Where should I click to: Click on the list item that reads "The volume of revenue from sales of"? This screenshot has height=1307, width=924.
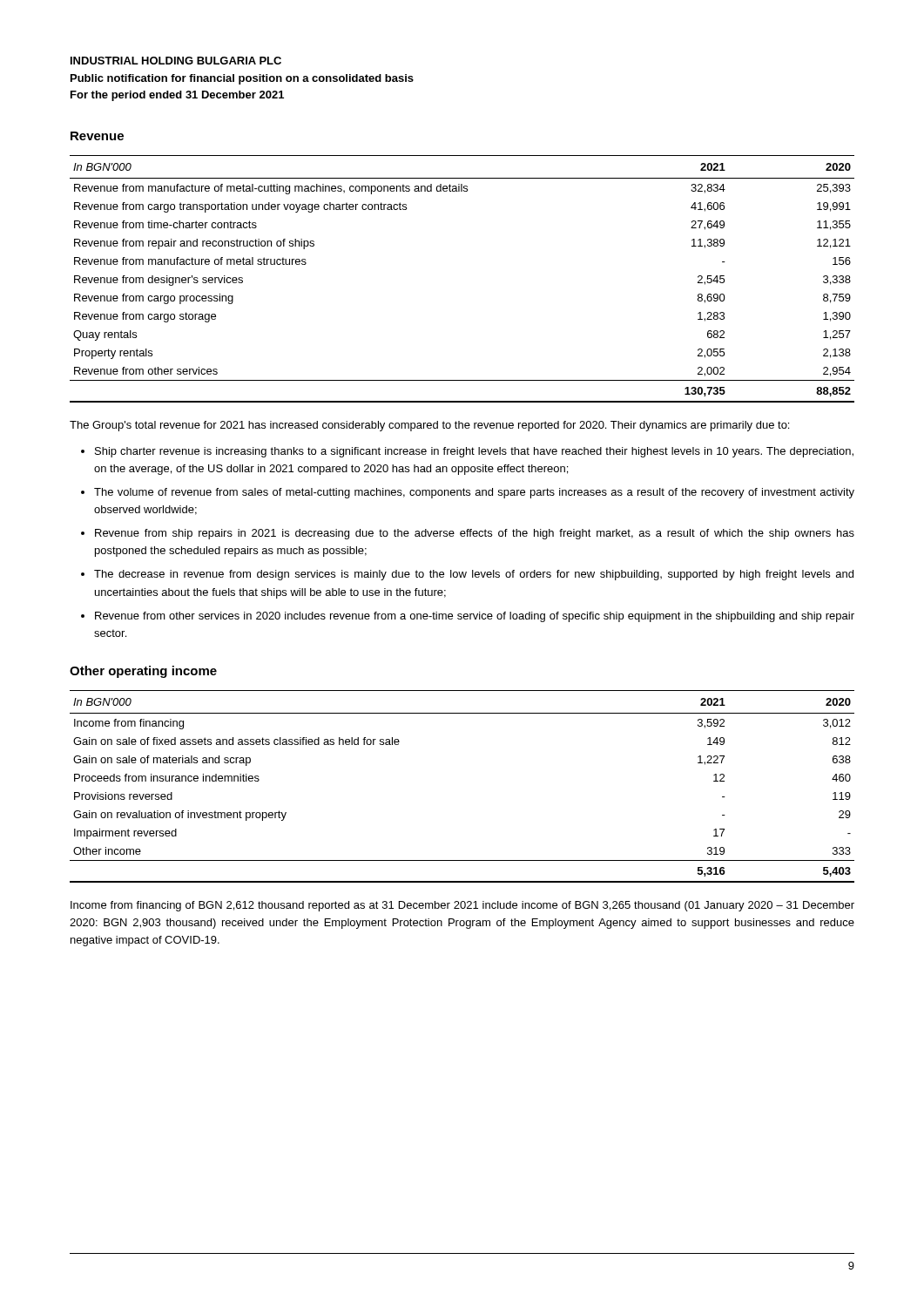(474, 501)
